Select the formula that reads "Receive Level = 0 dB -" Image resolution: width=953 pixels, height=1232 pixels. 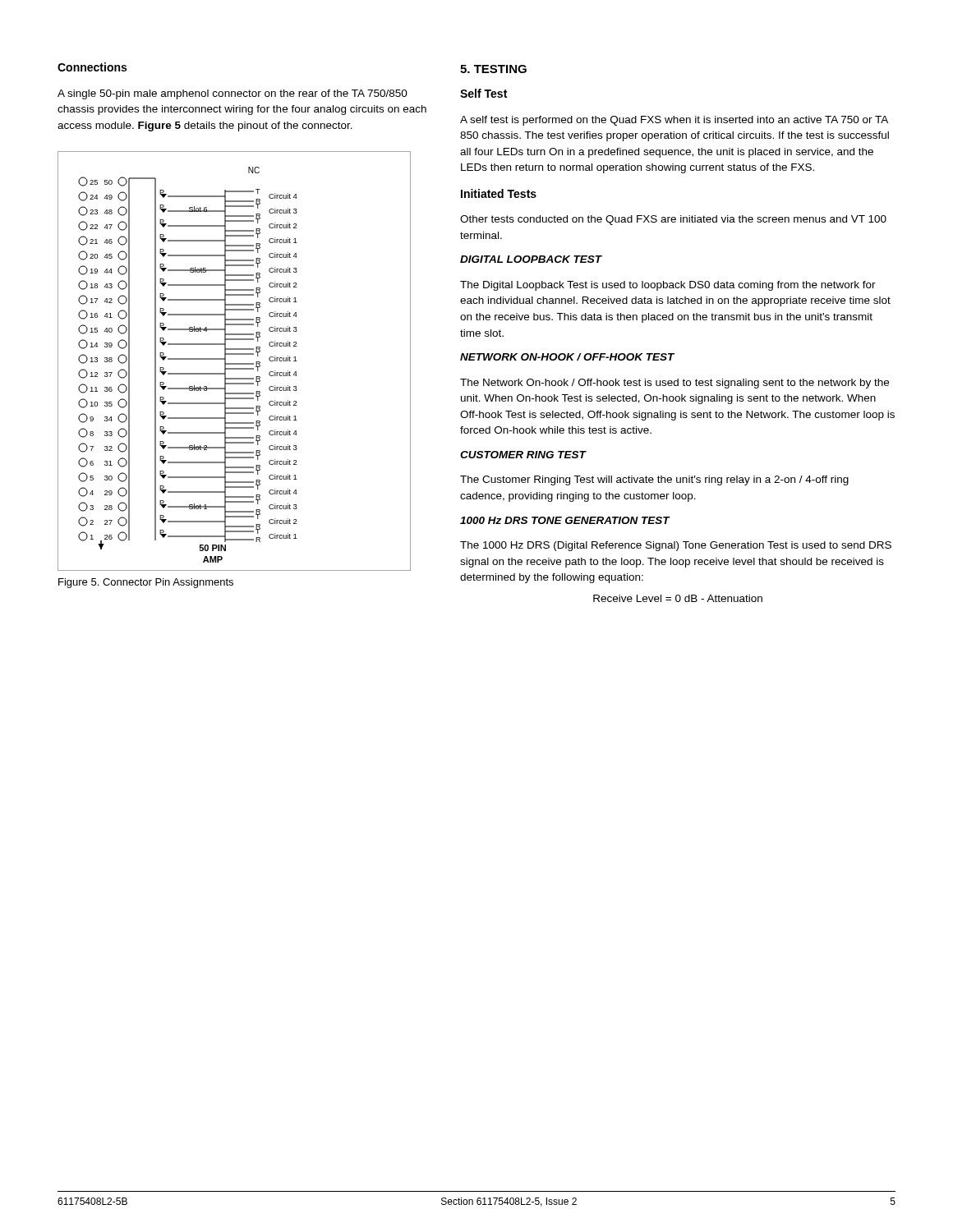pos(678,598)
